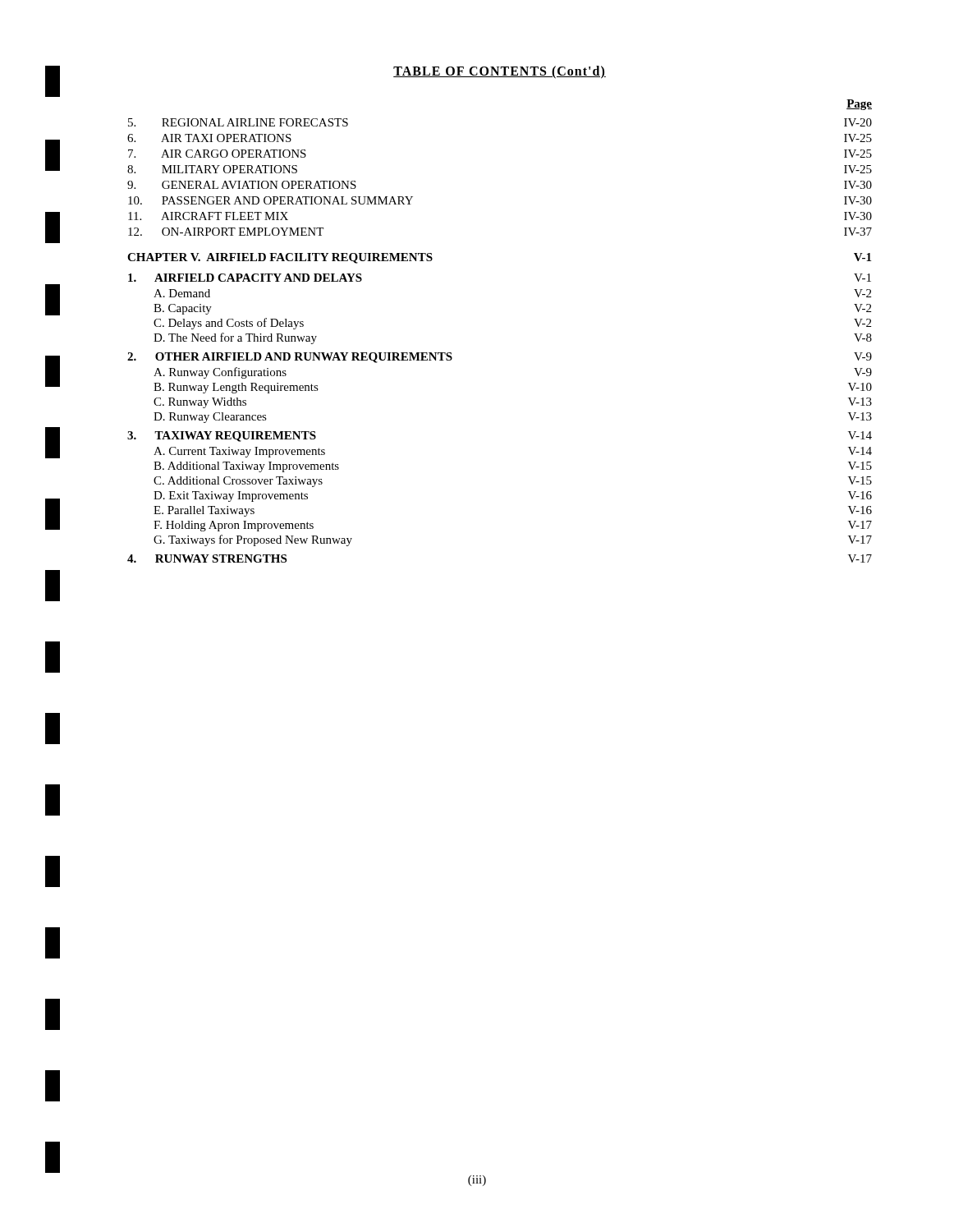Find the list item with the text "8. MILITARY OPERATIONS"
This screenshot has width=954, height=1232.
coord(230,169)
